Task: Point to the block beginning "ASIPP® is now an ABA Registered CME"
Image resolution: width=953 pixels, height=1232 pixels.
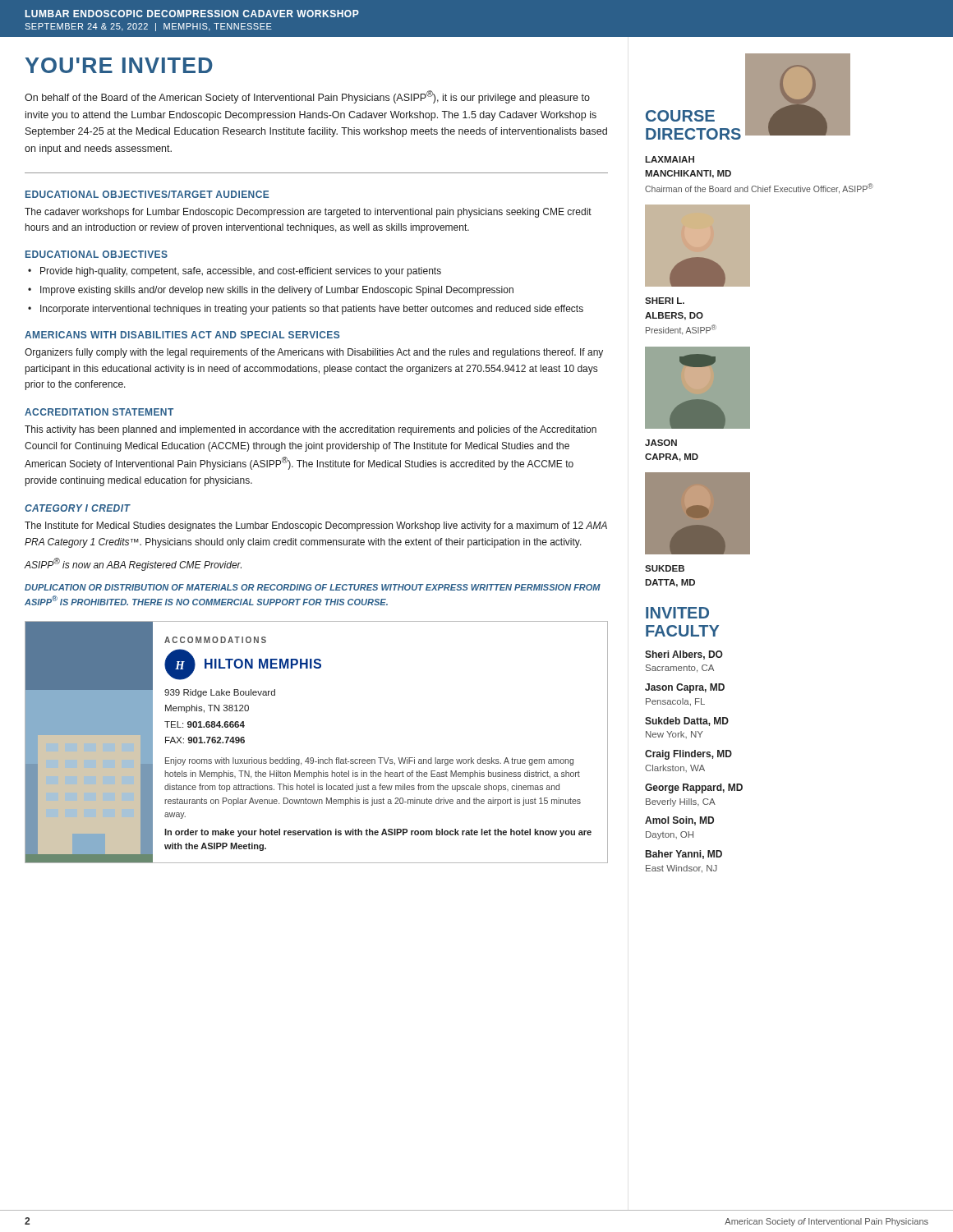Action: 134,564
